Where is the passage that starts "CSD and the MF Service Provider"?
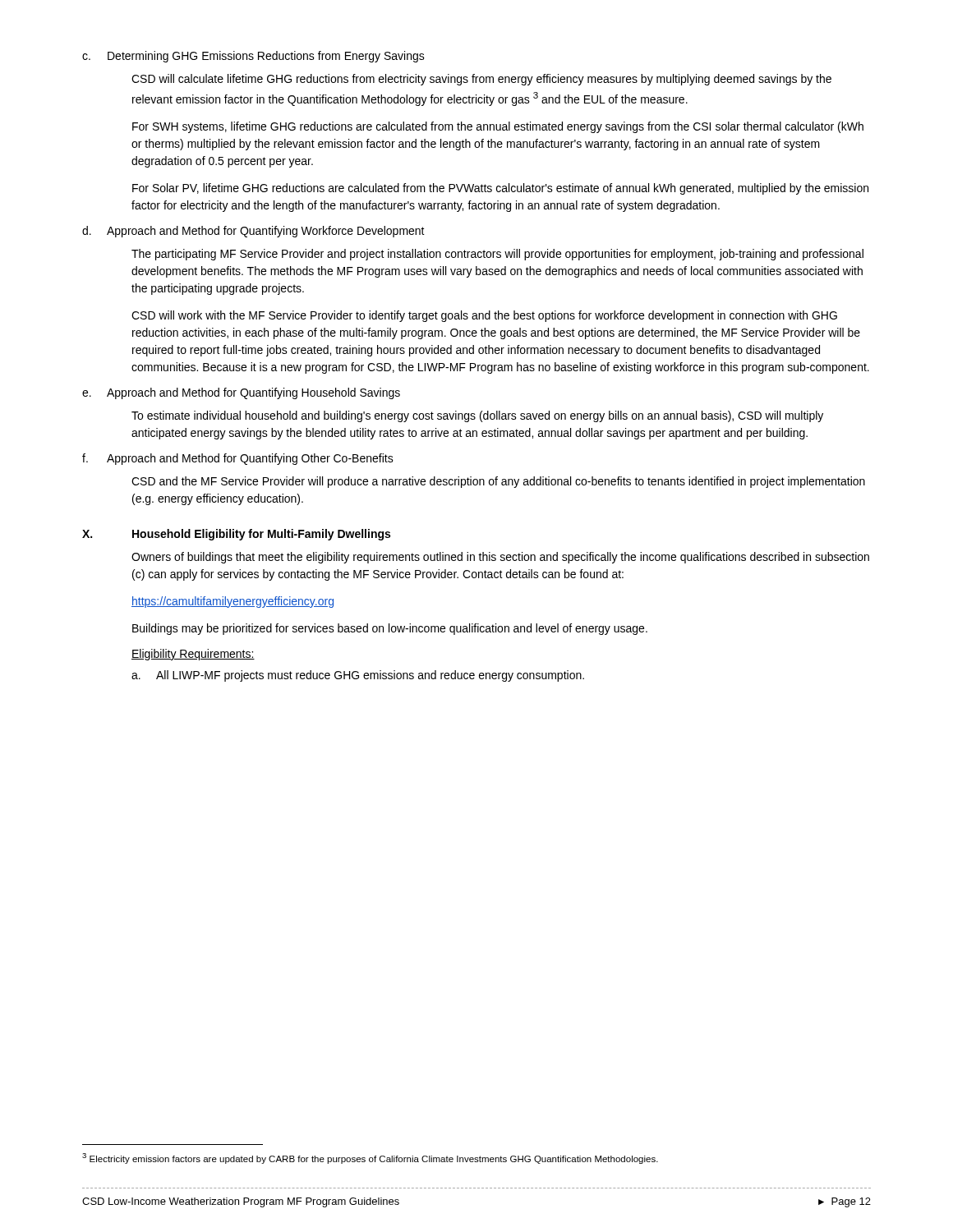953x1232 pixels. coord(501,490)
